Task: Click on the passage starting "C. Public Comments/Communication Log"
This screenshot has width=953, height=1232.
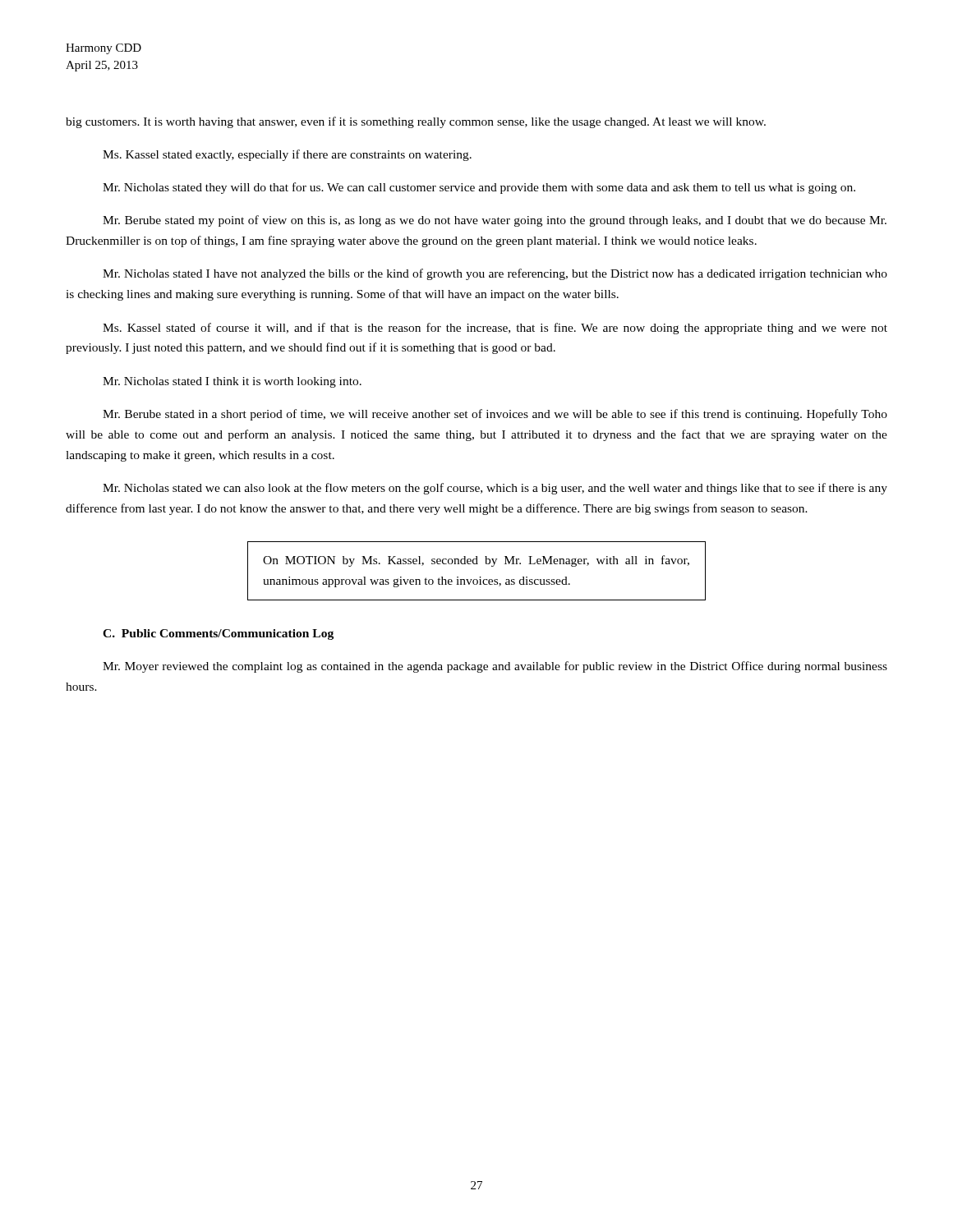Action: [218, 633]
